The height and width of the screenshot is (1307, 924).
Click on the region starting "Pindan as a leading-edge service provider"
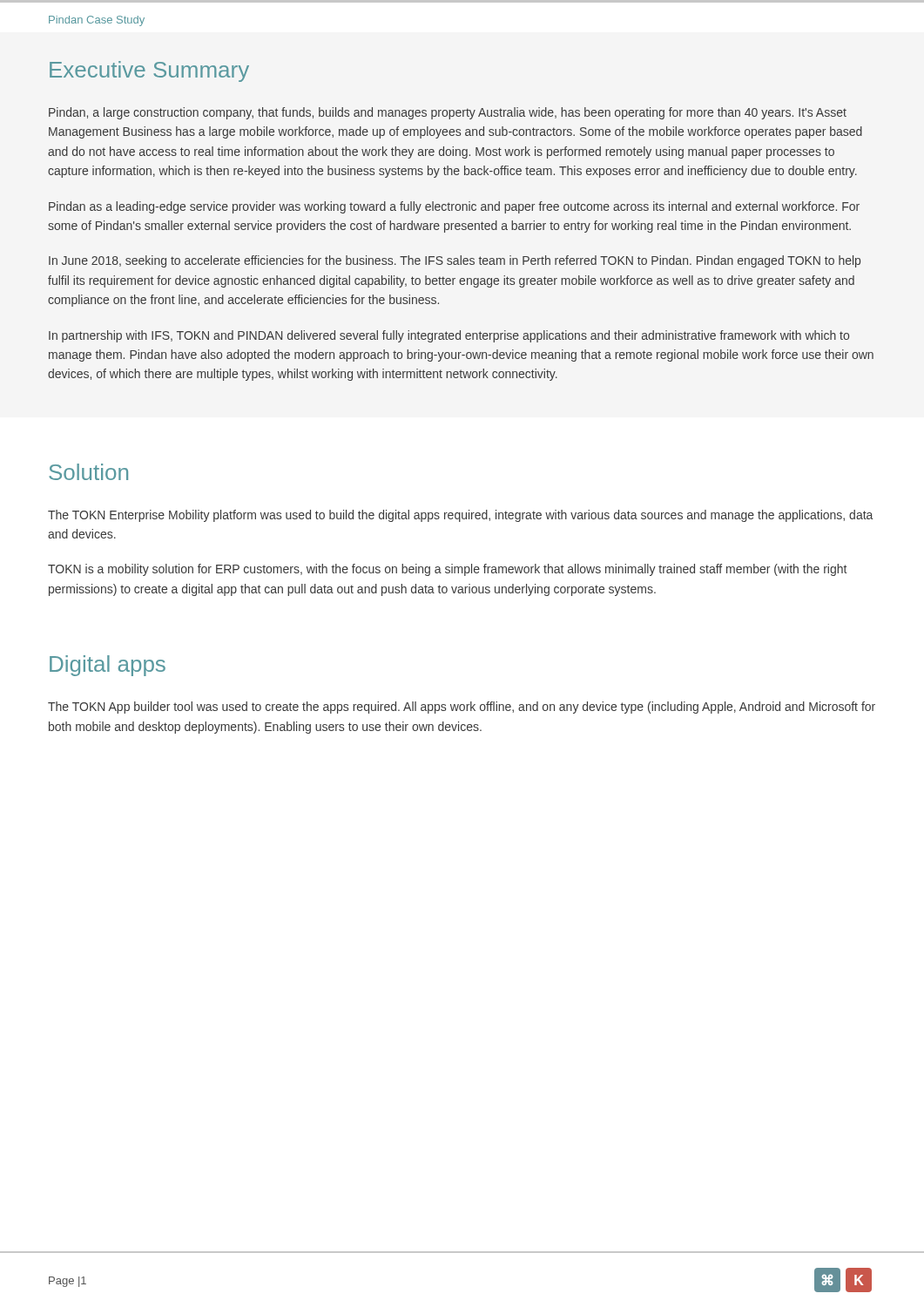[x=462, y=216]
